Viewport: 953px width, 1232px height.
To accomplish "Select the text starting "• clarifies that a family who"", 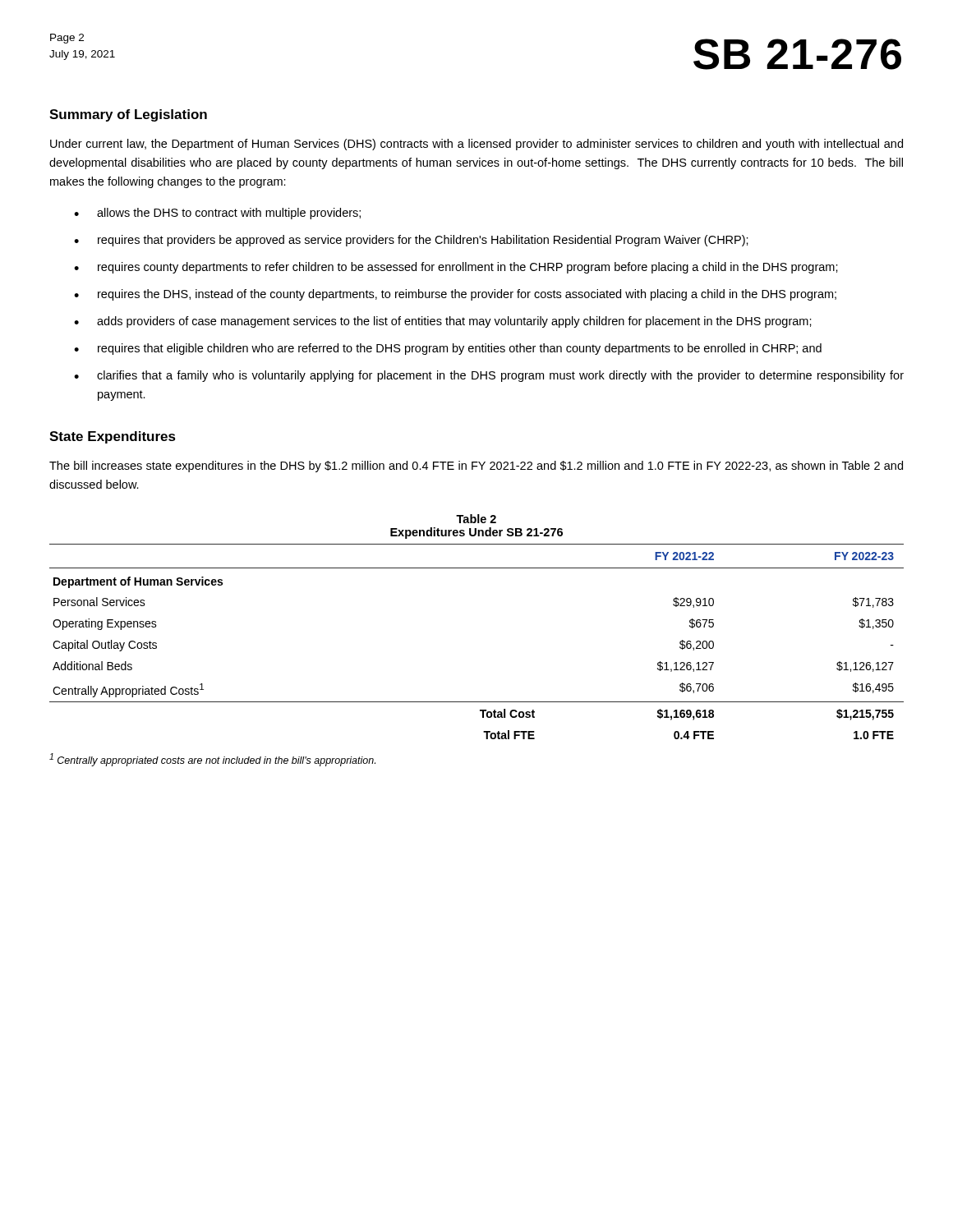I will [x=489, y=385].
